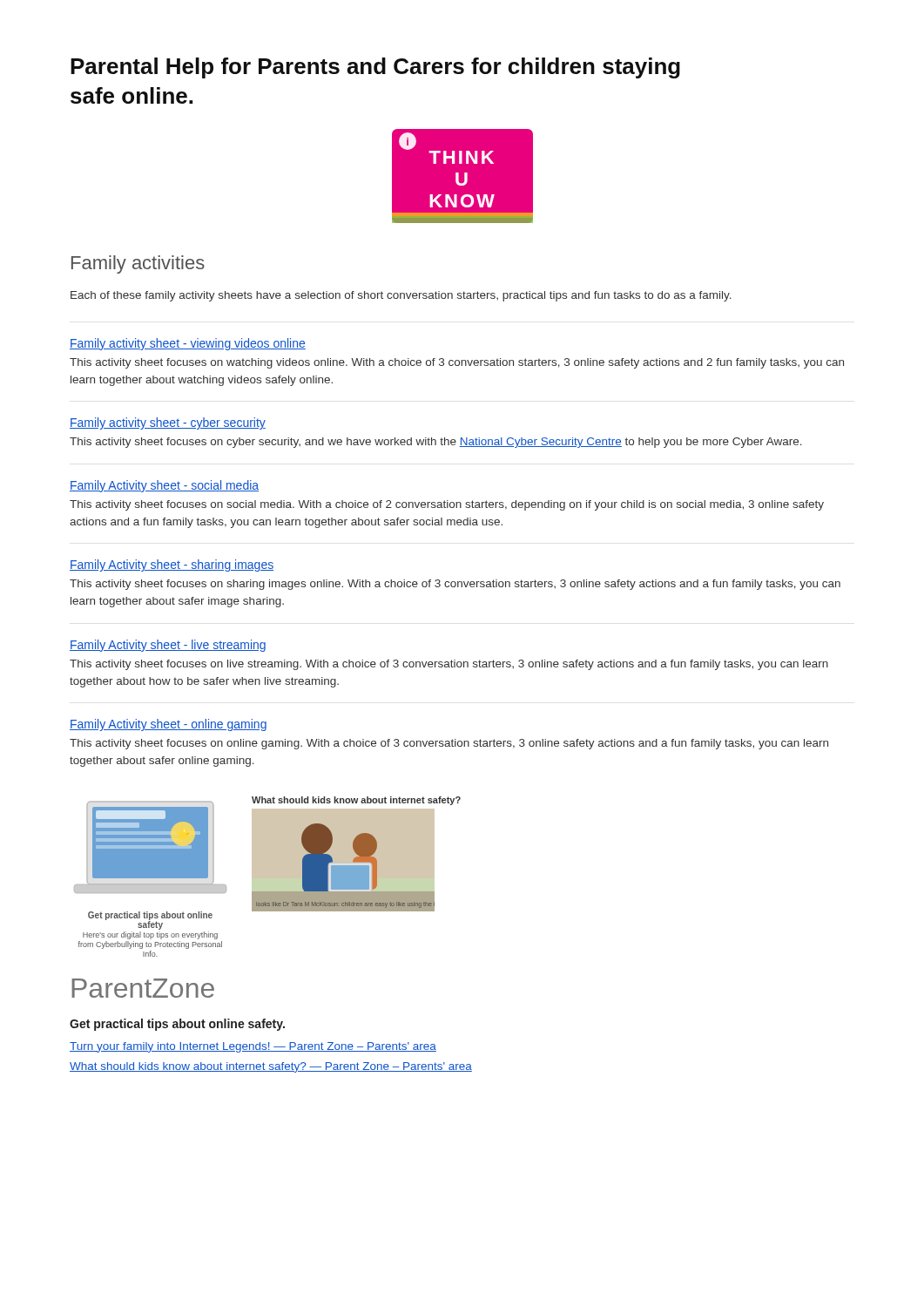The image size is (924, 1307).
Task: Click on the text block containing "Turn your family into Internet Legends!"
Action: (x=253, y=1047)
